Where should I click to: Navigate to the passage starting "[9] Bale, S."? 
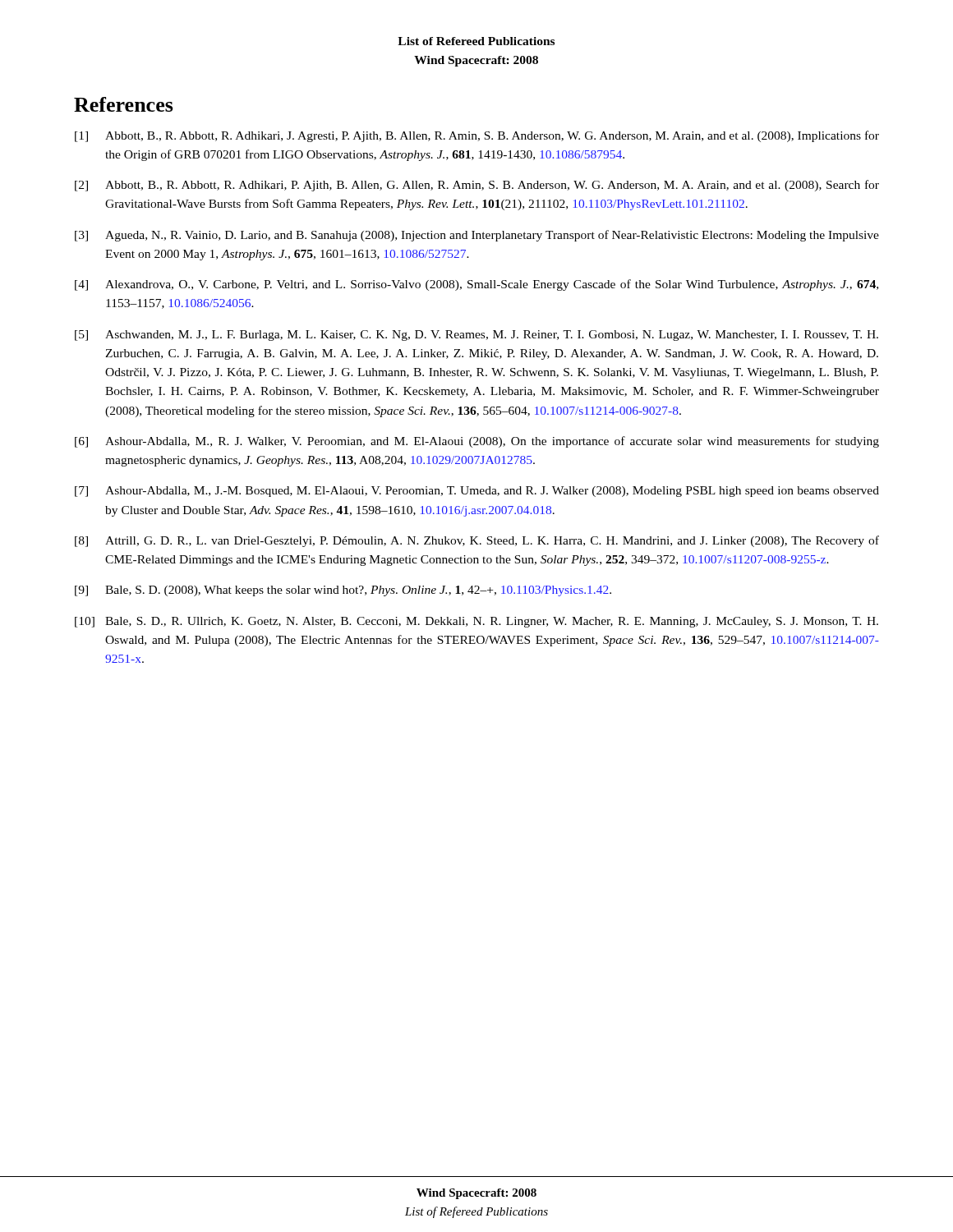coord(476,590)
